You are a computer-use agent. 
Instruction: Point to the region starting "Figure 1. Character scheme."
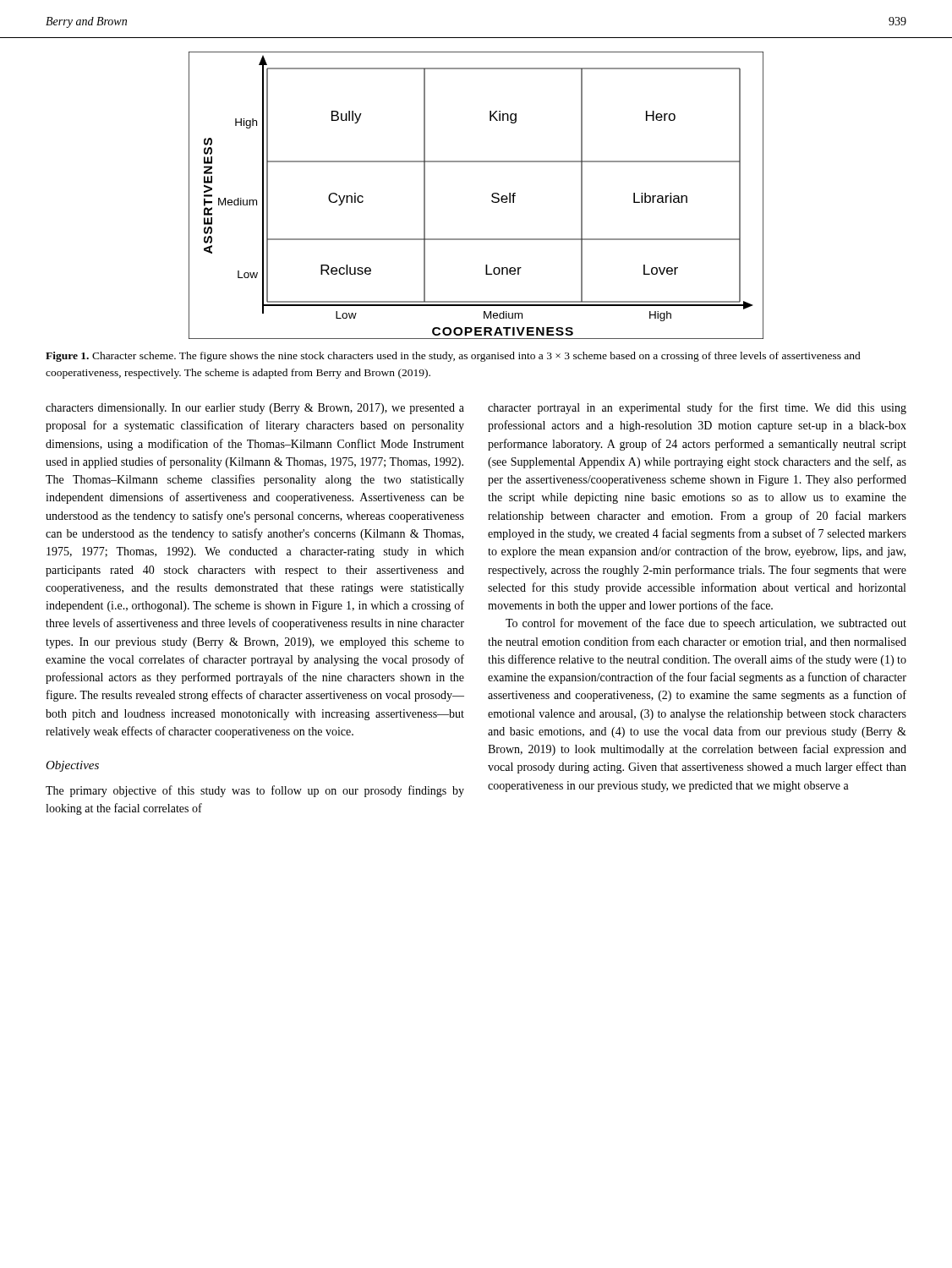(x=453, y=364)
